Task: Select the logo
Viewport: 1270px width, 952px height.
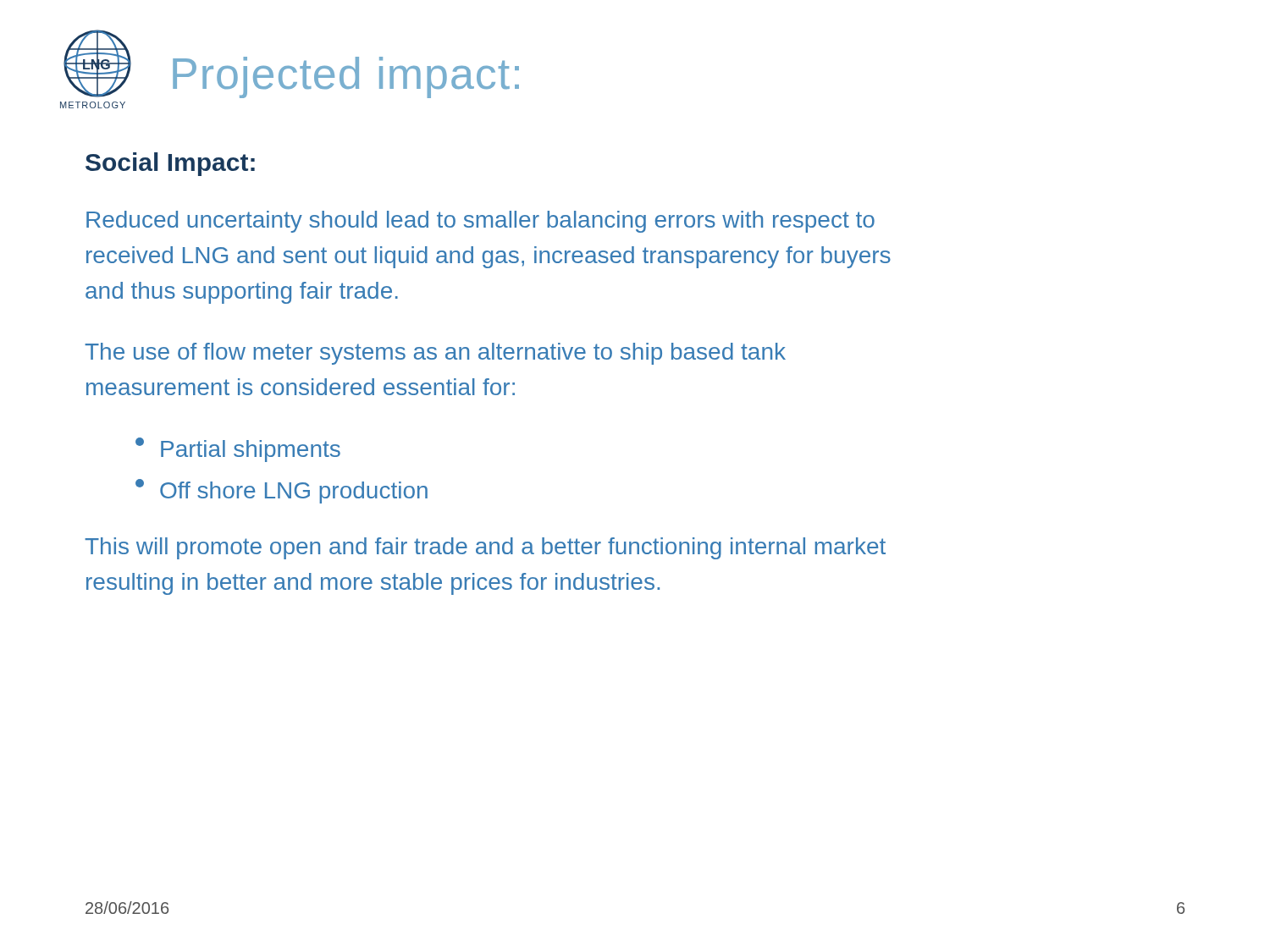Action: coord(97,74)
